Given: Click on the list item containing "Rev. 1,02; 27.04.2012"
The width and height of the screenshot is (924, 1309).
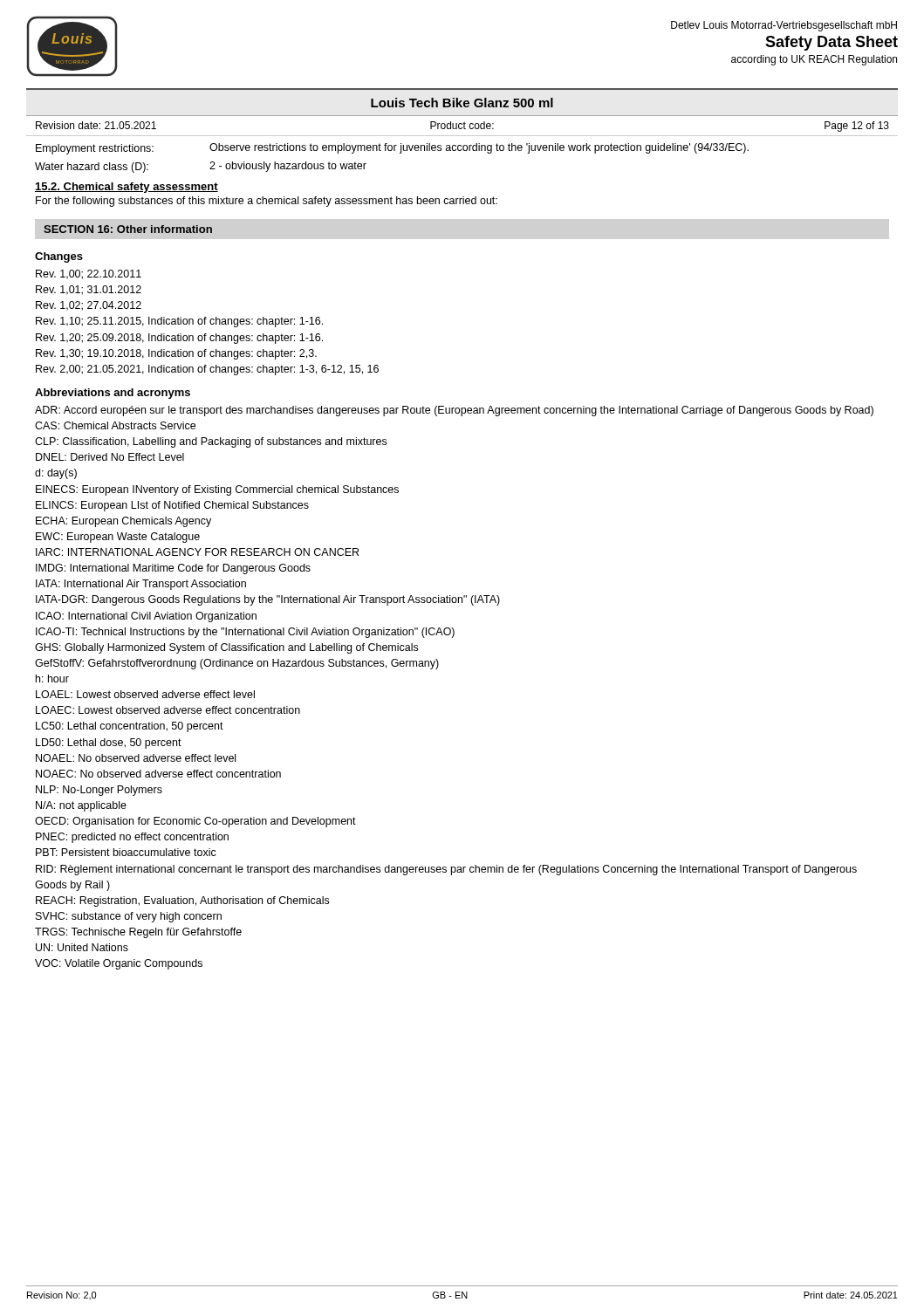Looking at the screenshot, I should 88,306.
